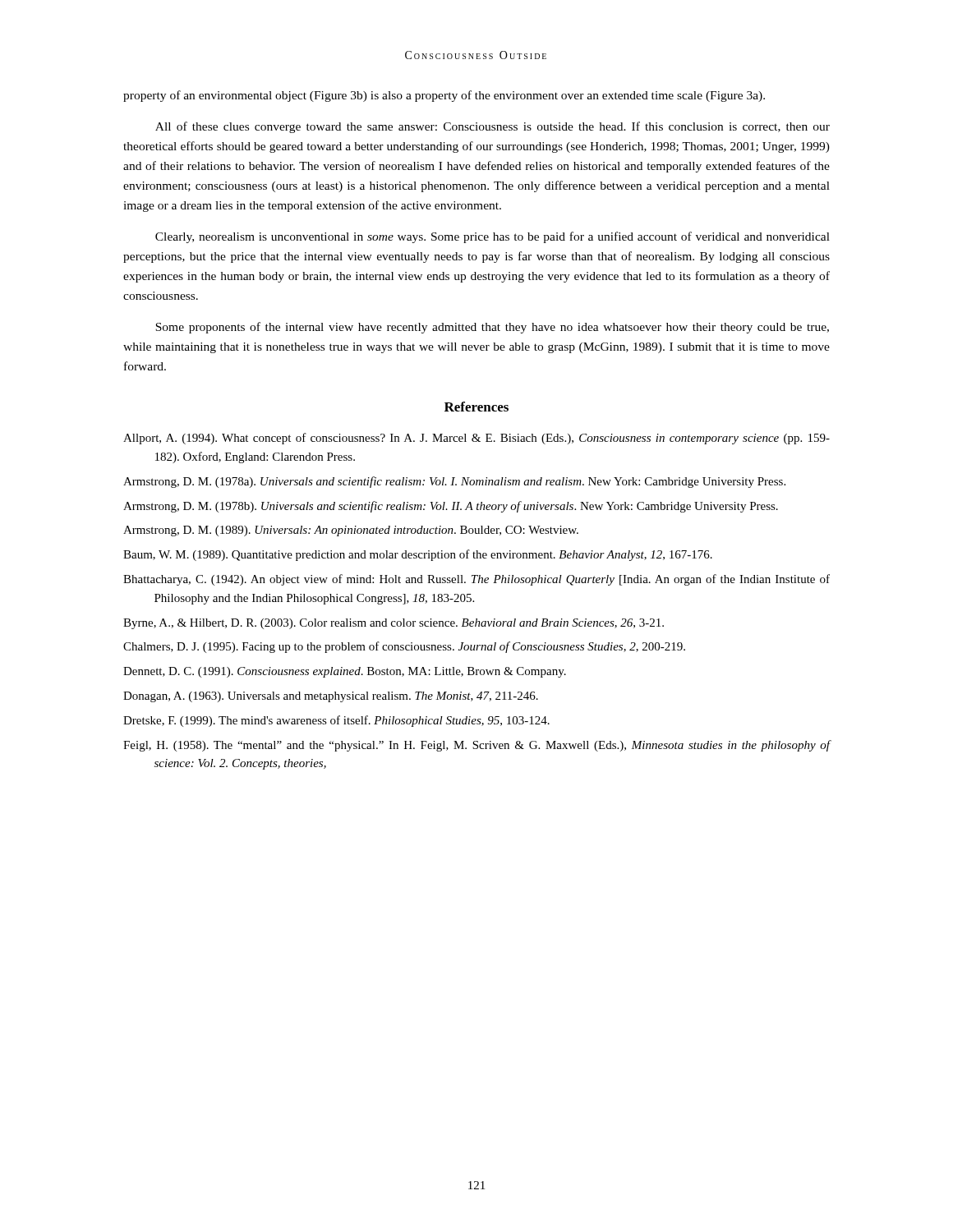Locate the block of text that opens with "Armstrong, D. M. (1989)."

pyautogui.click(x=351, y=530)
